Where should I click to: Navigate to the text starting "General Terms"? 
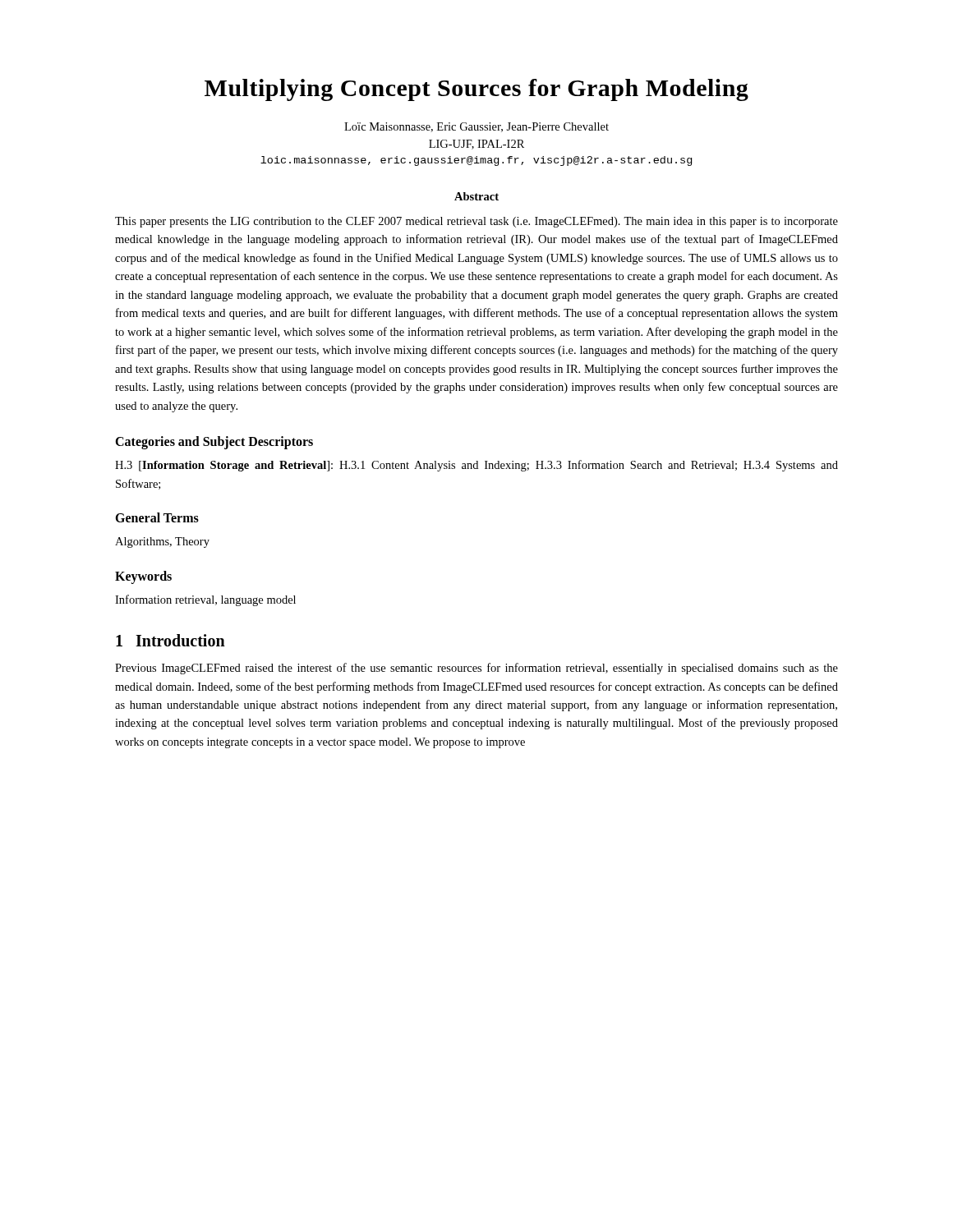[157, 518]
